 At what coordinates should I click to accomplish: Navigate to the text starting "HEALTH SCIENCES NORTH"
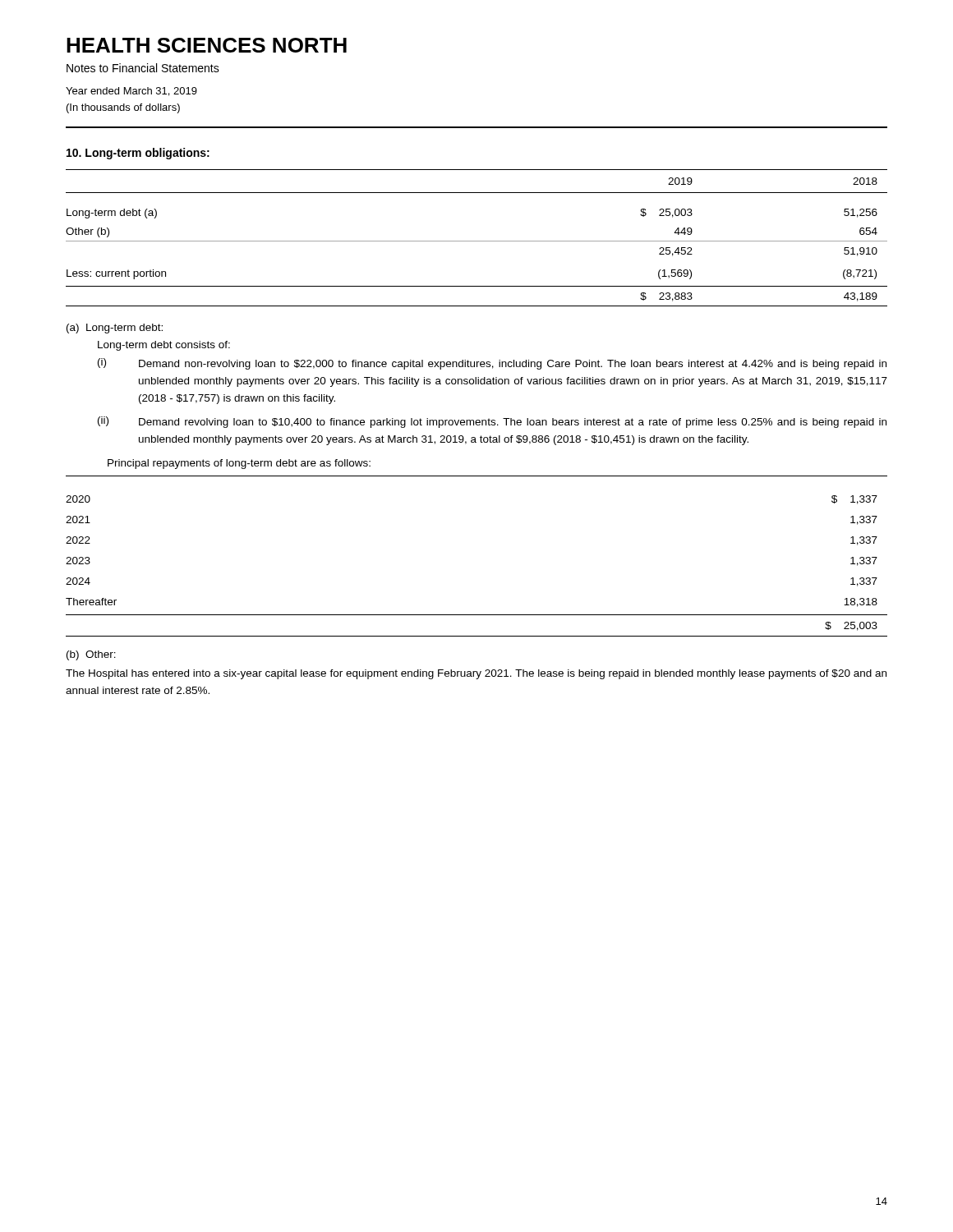click(207, 45)
